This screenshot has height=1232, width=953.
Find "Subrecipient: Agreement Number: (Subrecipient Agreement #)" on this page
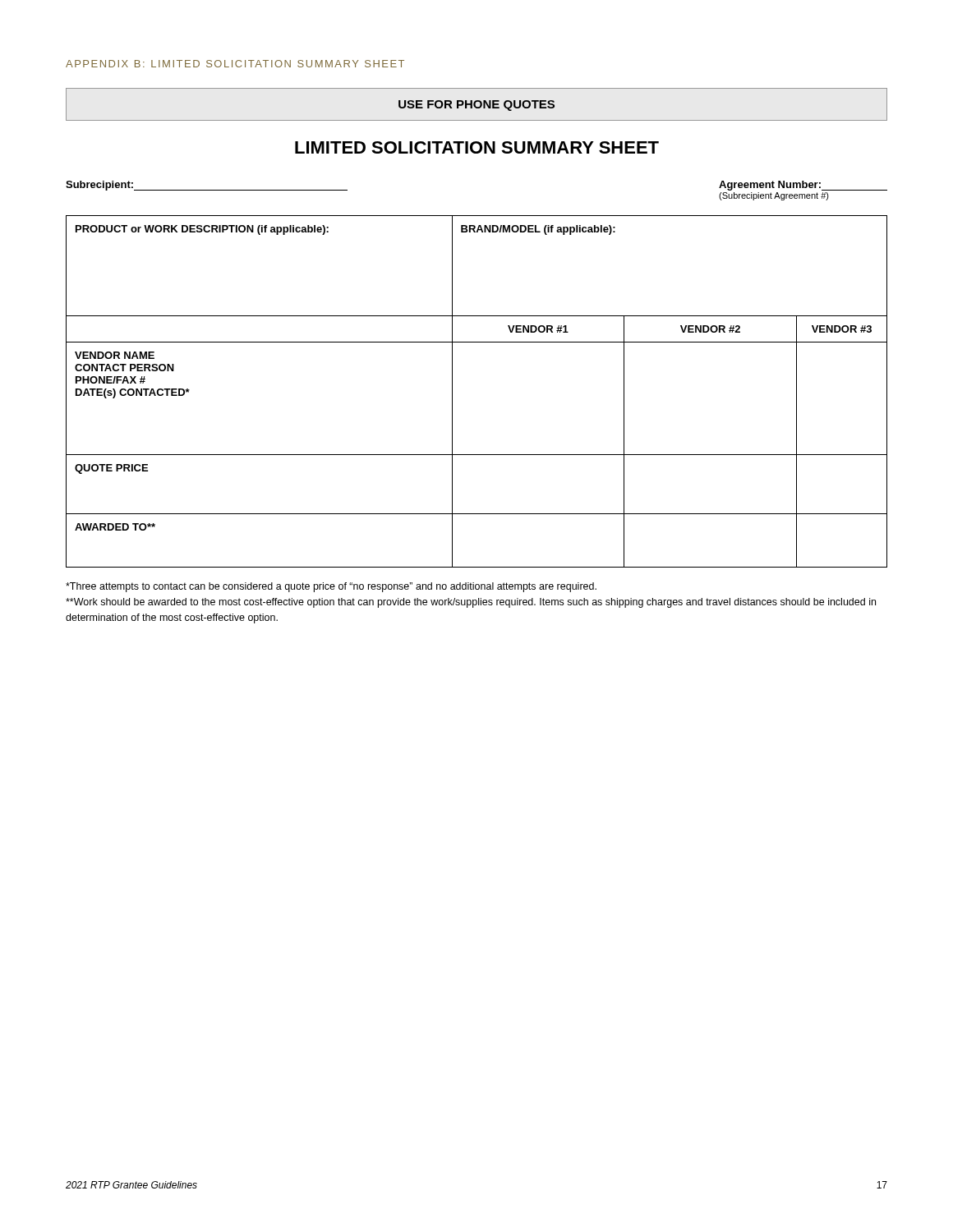(103, 185)
